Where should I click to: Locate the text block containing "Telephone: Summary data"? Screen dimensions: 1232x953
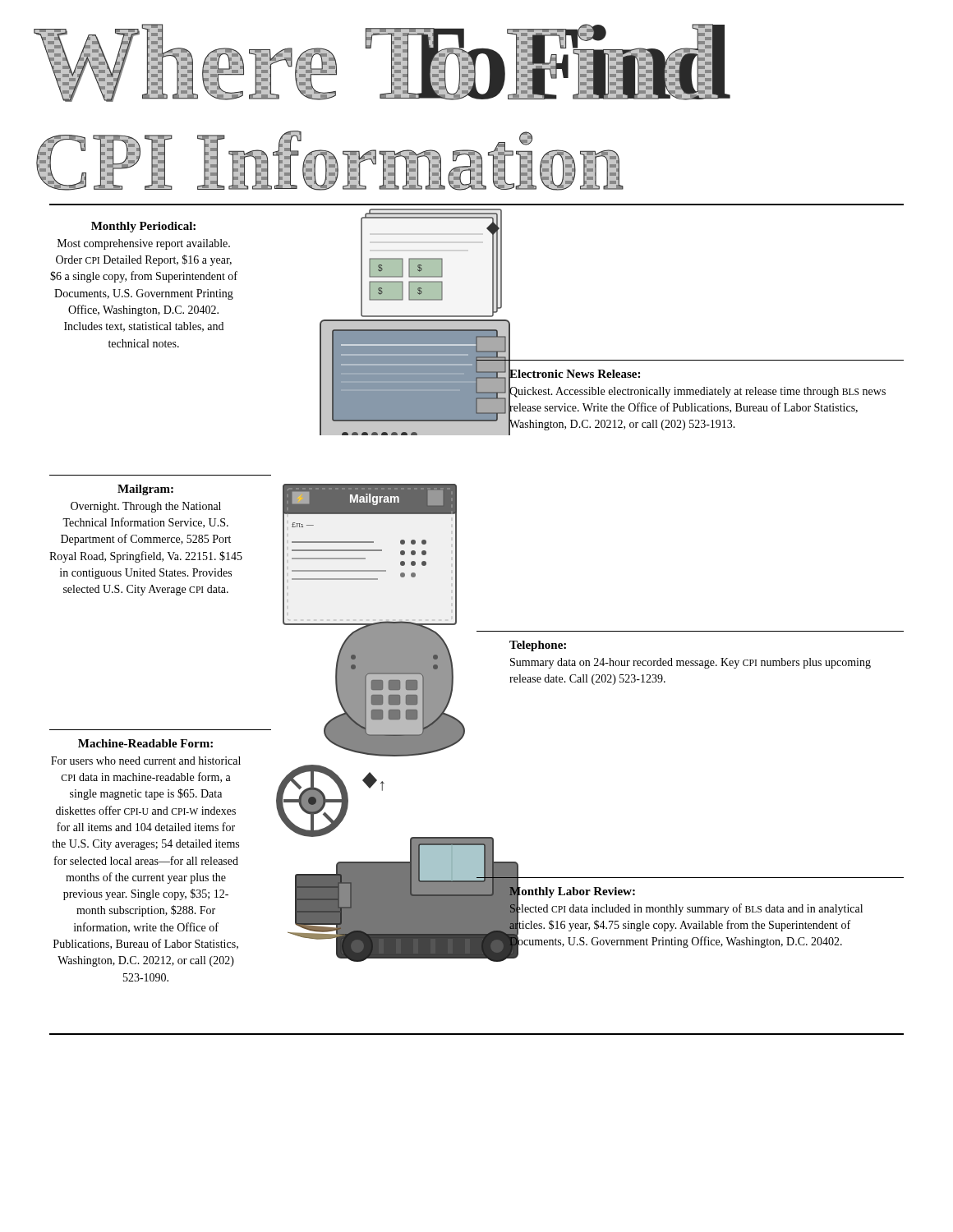[690, 662]
